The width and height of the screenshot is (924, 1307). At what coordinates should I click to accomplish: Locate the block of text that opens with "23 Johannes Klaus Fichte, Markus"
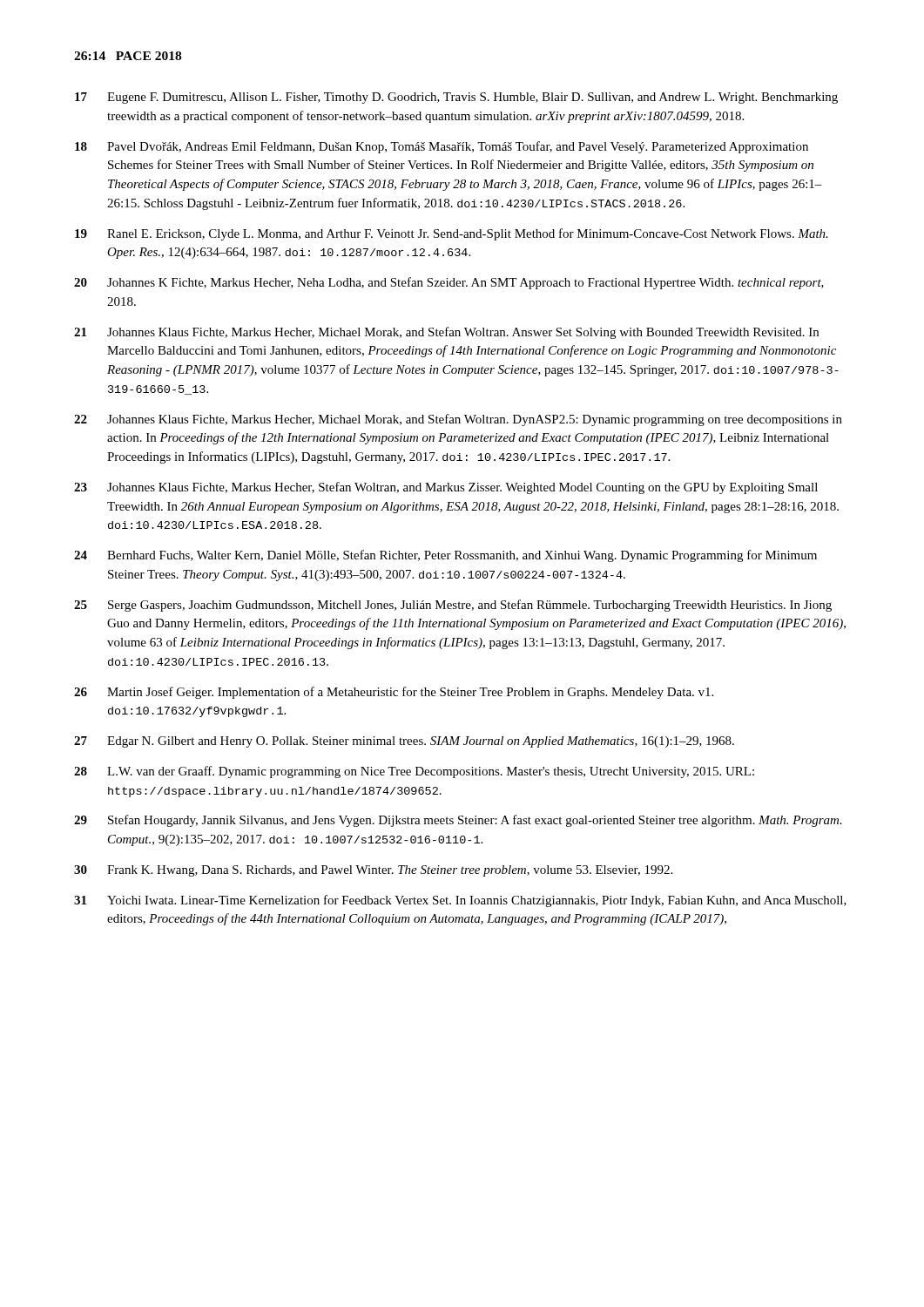(x=462, y=507)
